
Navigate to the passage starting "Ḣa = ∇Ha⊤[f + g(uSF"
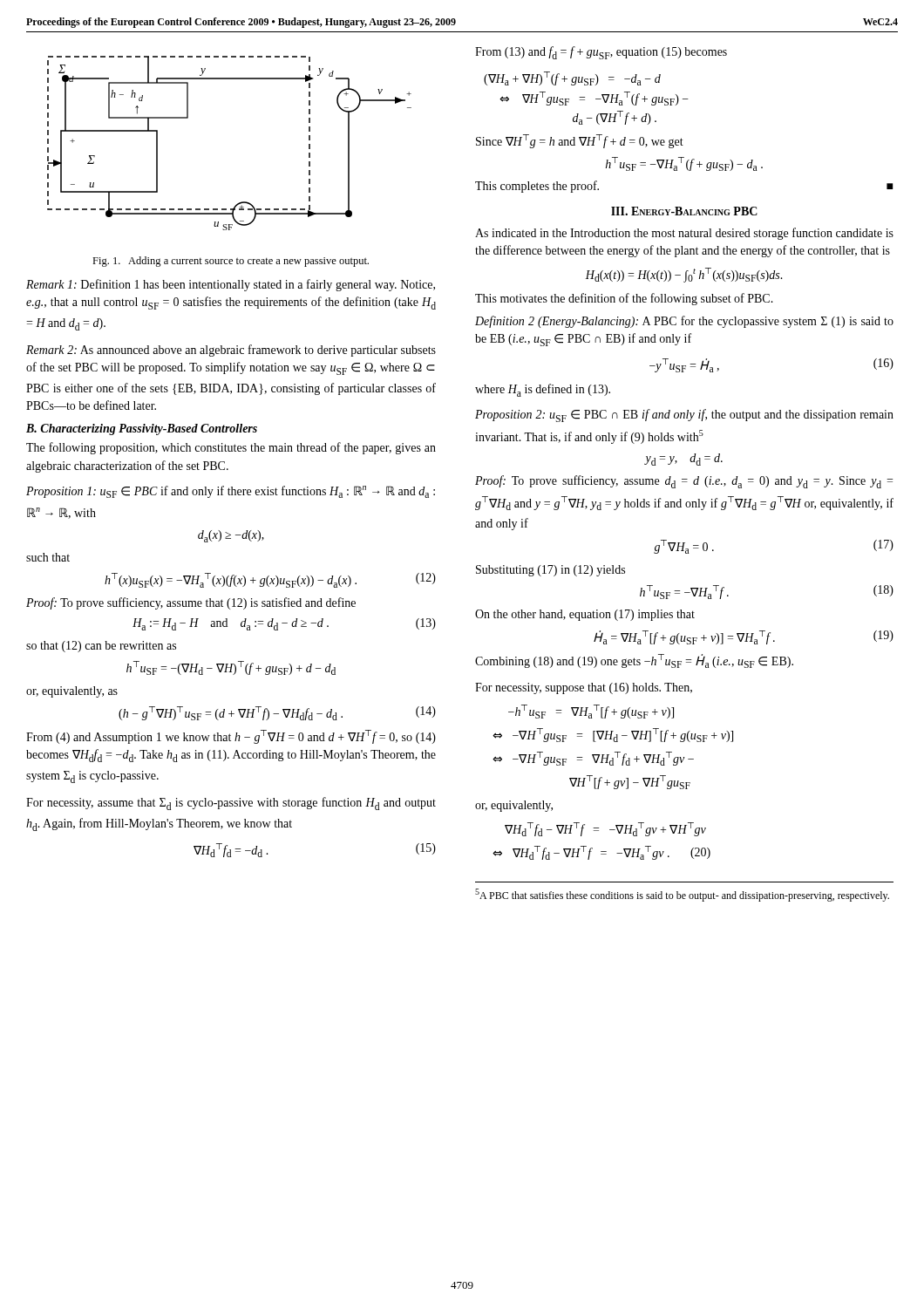(743, 638)
